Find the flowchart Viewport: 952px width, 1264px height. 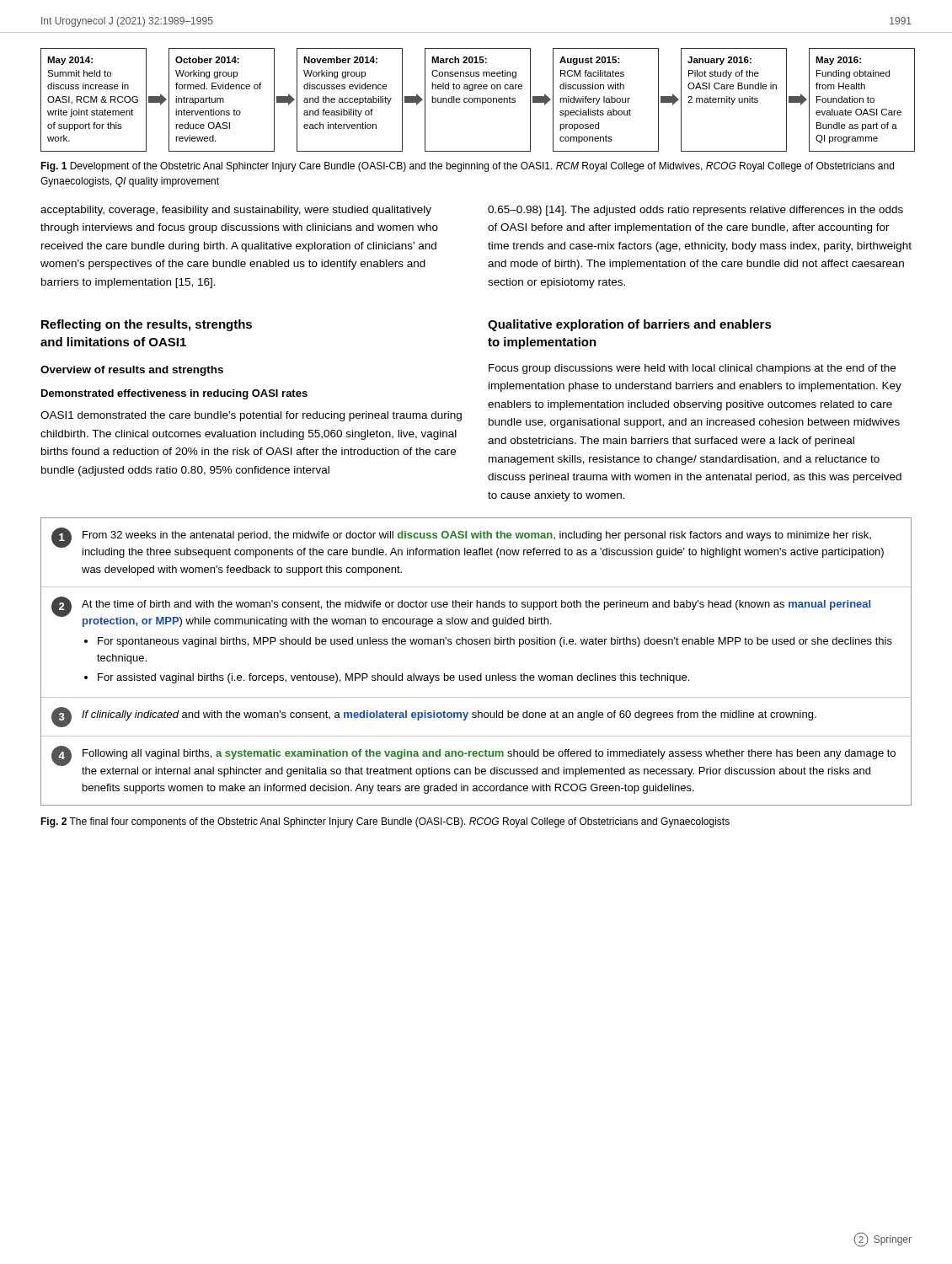pyautogui.click(x=476, y=100)
